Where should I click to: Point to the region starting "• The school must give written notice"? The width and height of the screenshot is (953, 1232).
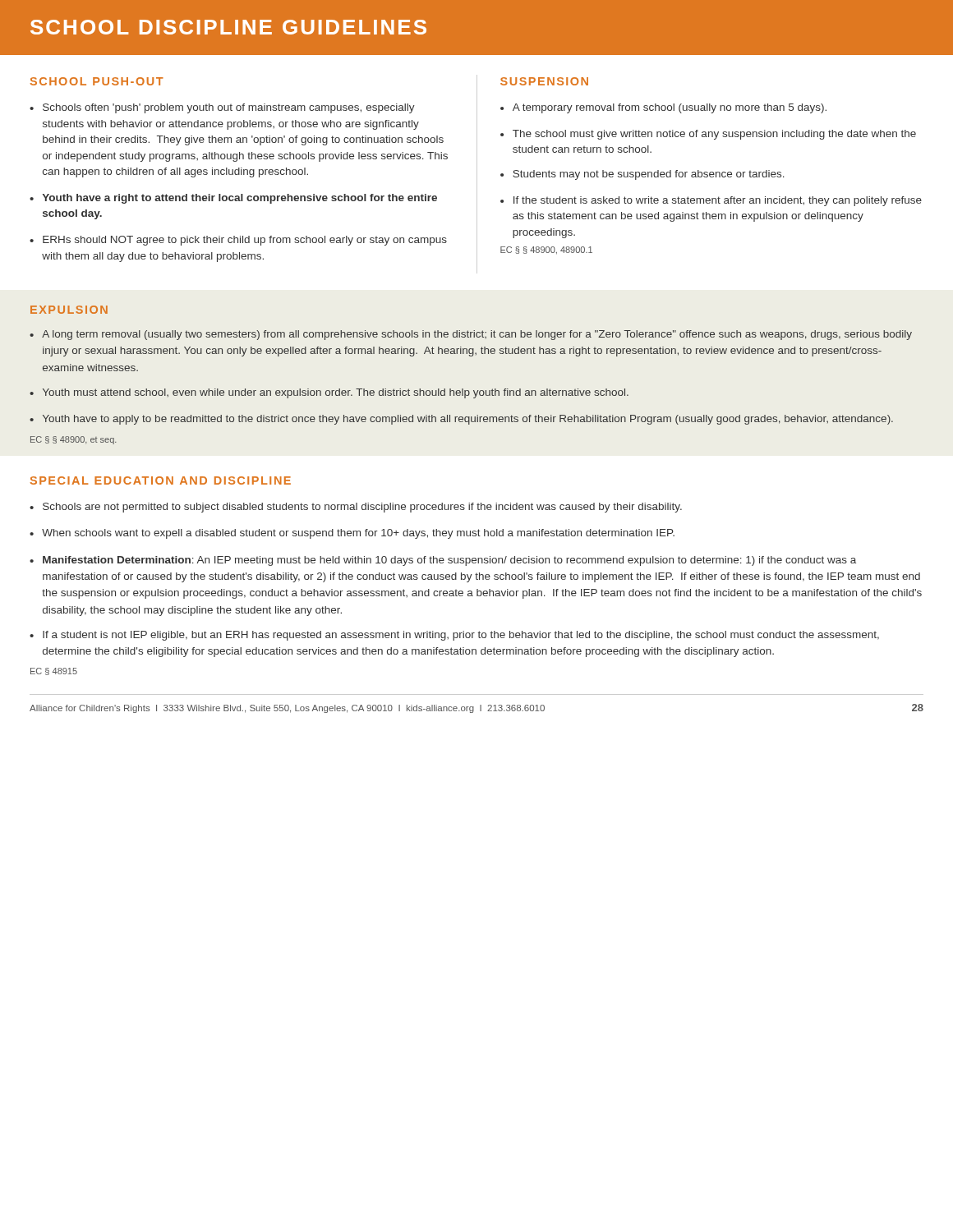(x=712, y=141)
